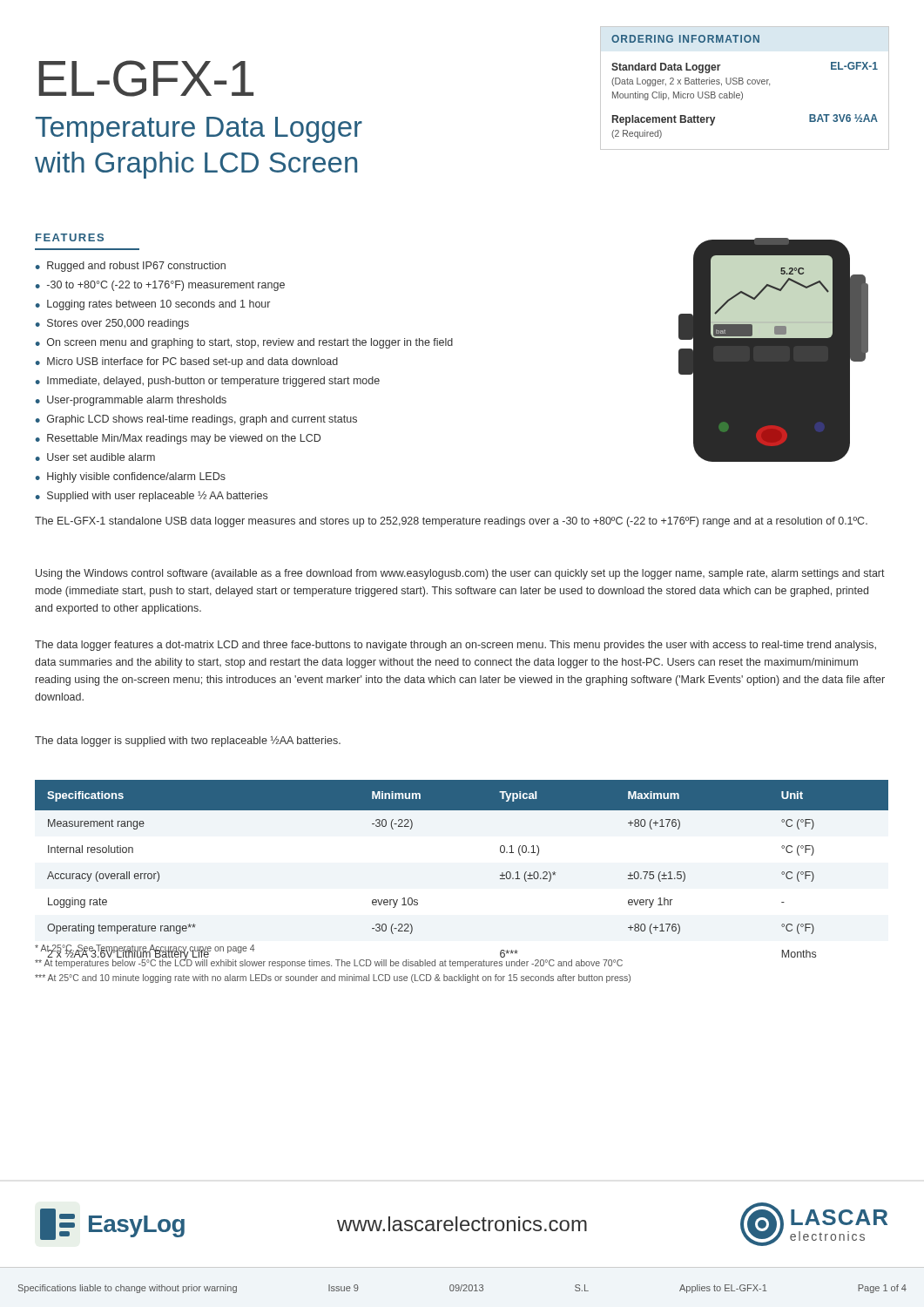924x1307 pixels.
Task: Point to the passage starting "•User-programmable alarm thresholds"
Action: click(x=131, y=402)
